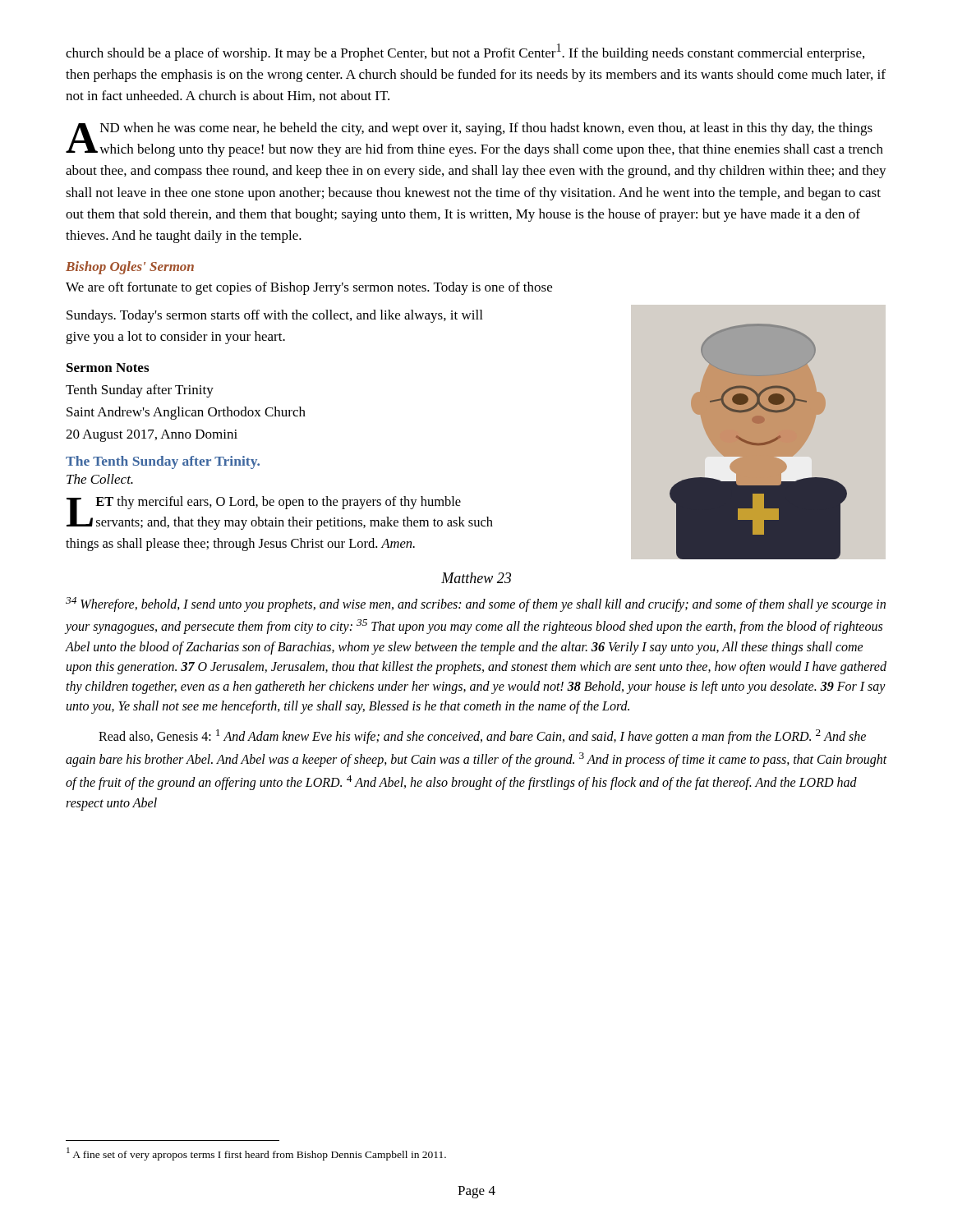953x1232 pixels.
Task: Locate the text block with the text "Sermon Notes Tenth Sunday after Trinity Saint"
Action: pyautogui.click(x=288, y=401)
